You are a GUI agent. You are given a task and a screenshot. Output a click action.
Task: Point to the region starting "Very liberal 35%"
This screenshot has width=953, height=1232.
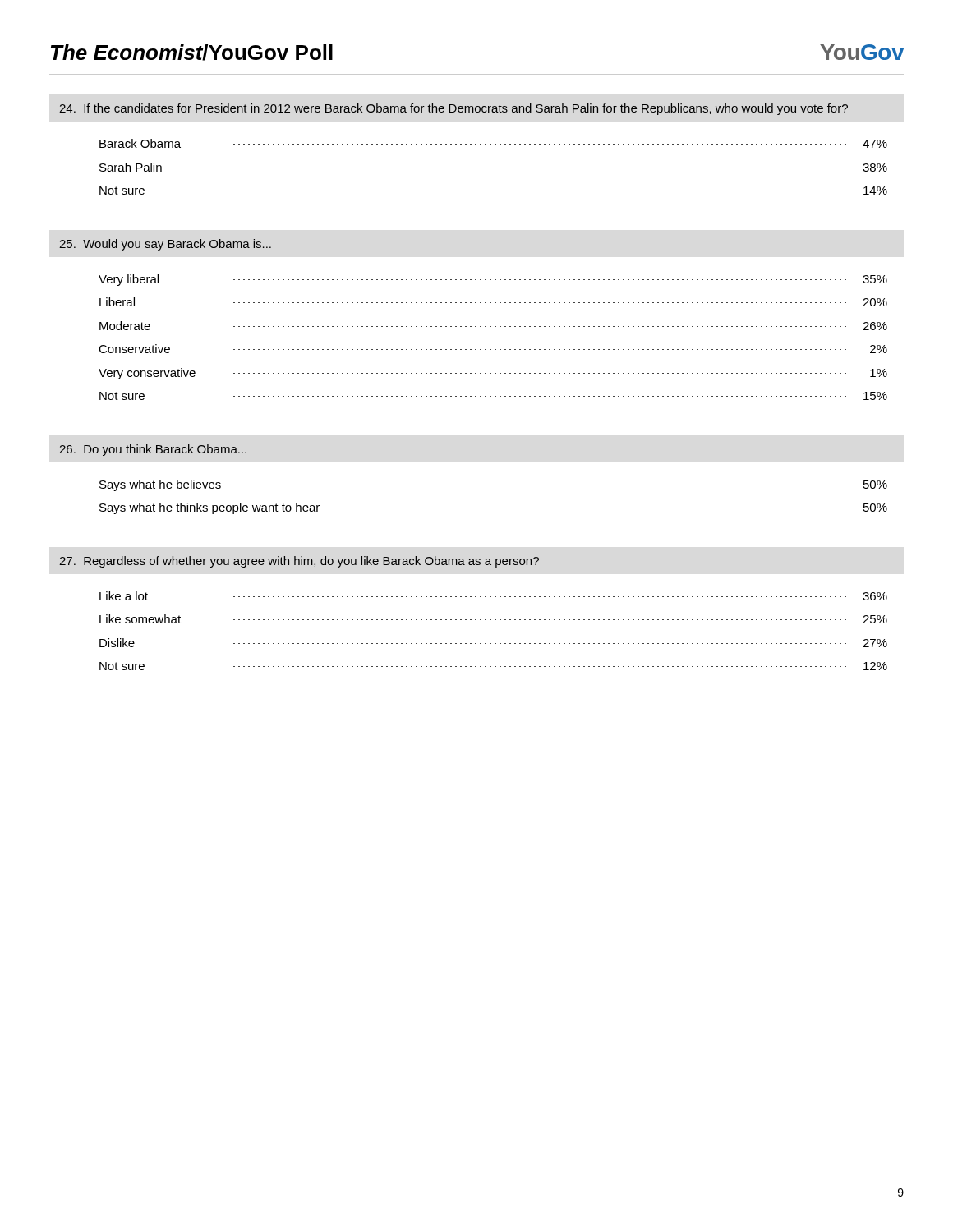click(x=493, y=279)
